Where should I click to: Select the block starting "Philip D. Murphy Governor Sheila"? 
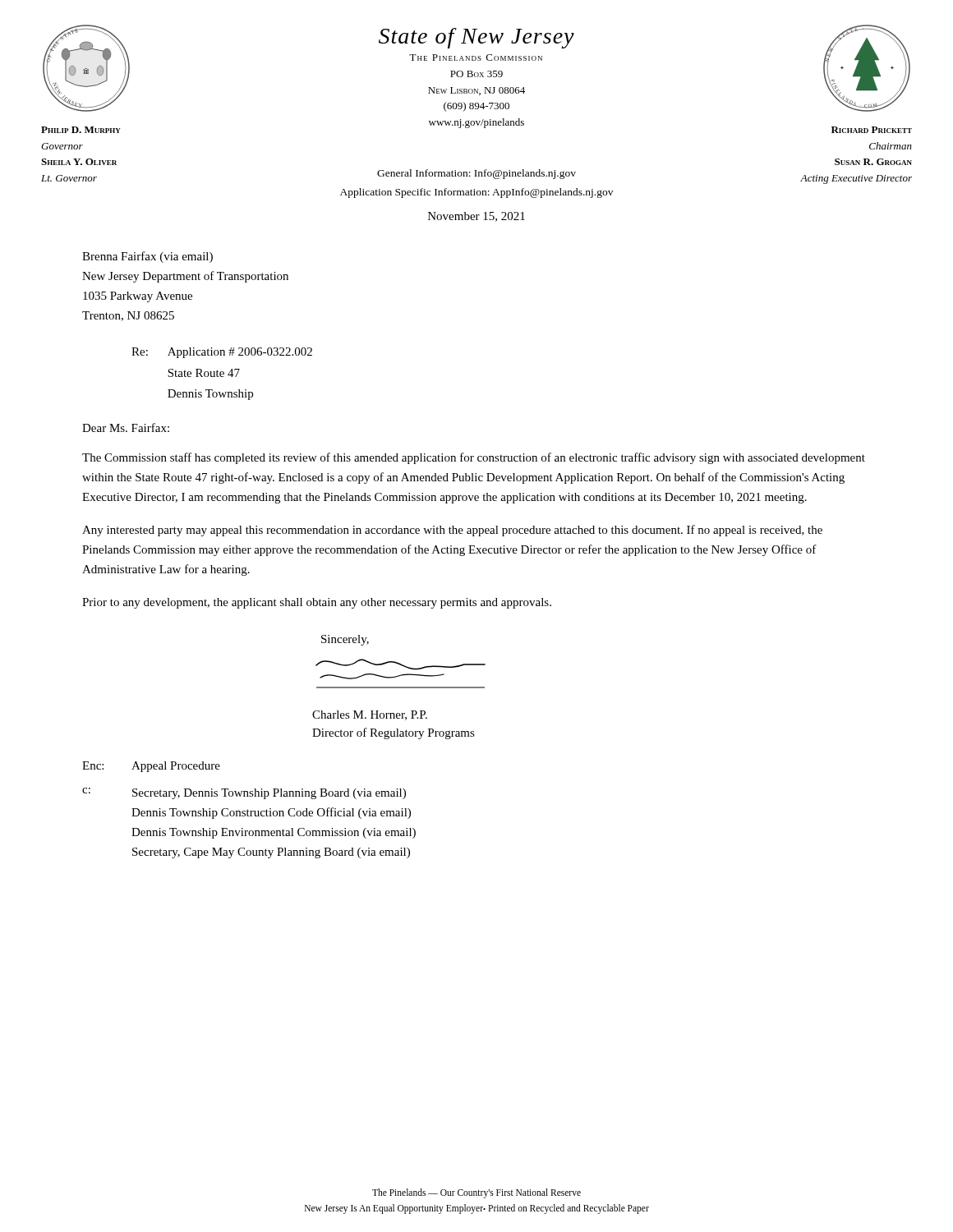pyautogui.click(x=81, y=153)
